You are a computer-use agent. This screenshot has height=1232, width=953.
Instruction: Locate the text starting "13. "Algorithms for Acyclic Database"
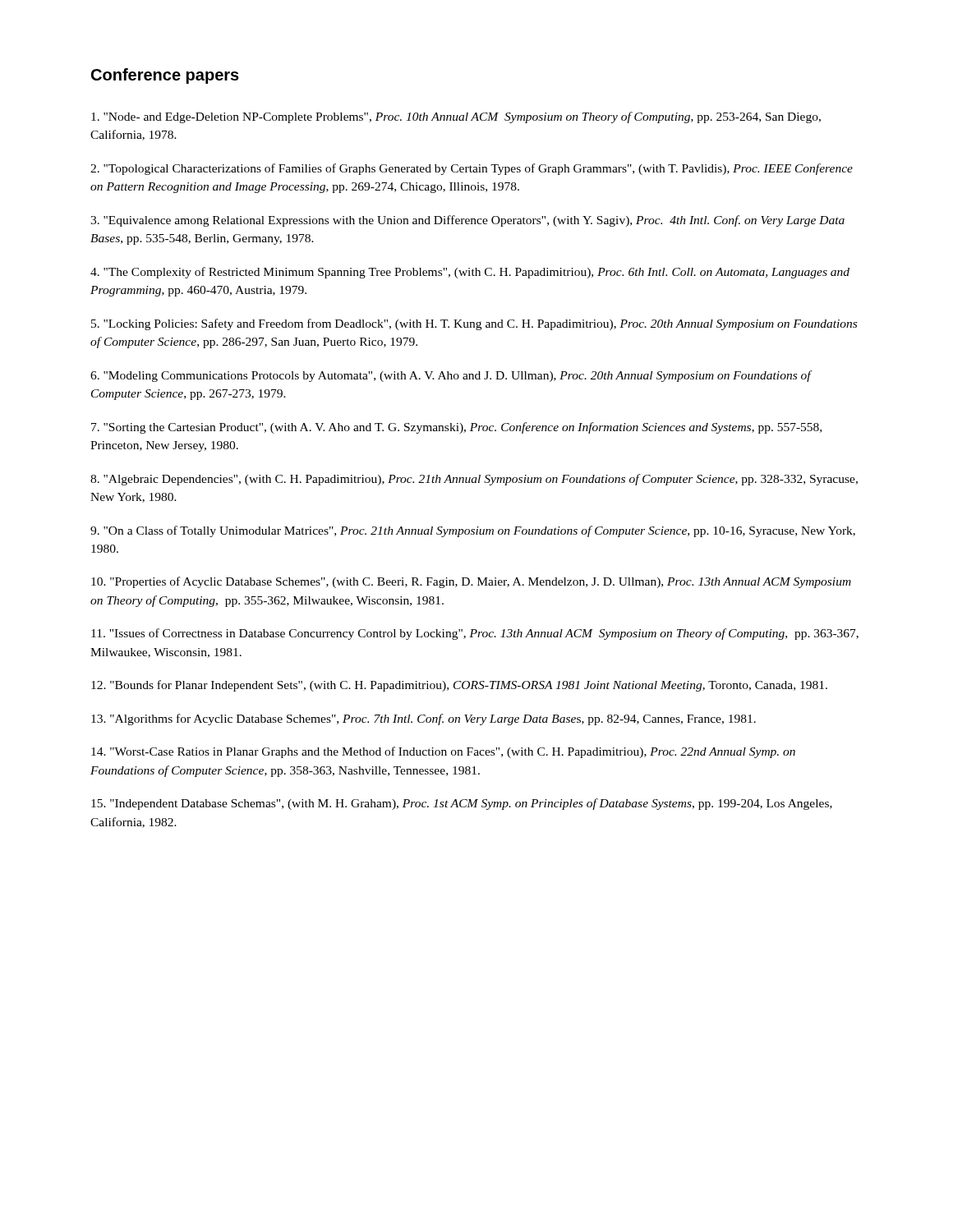coord(423,718)
